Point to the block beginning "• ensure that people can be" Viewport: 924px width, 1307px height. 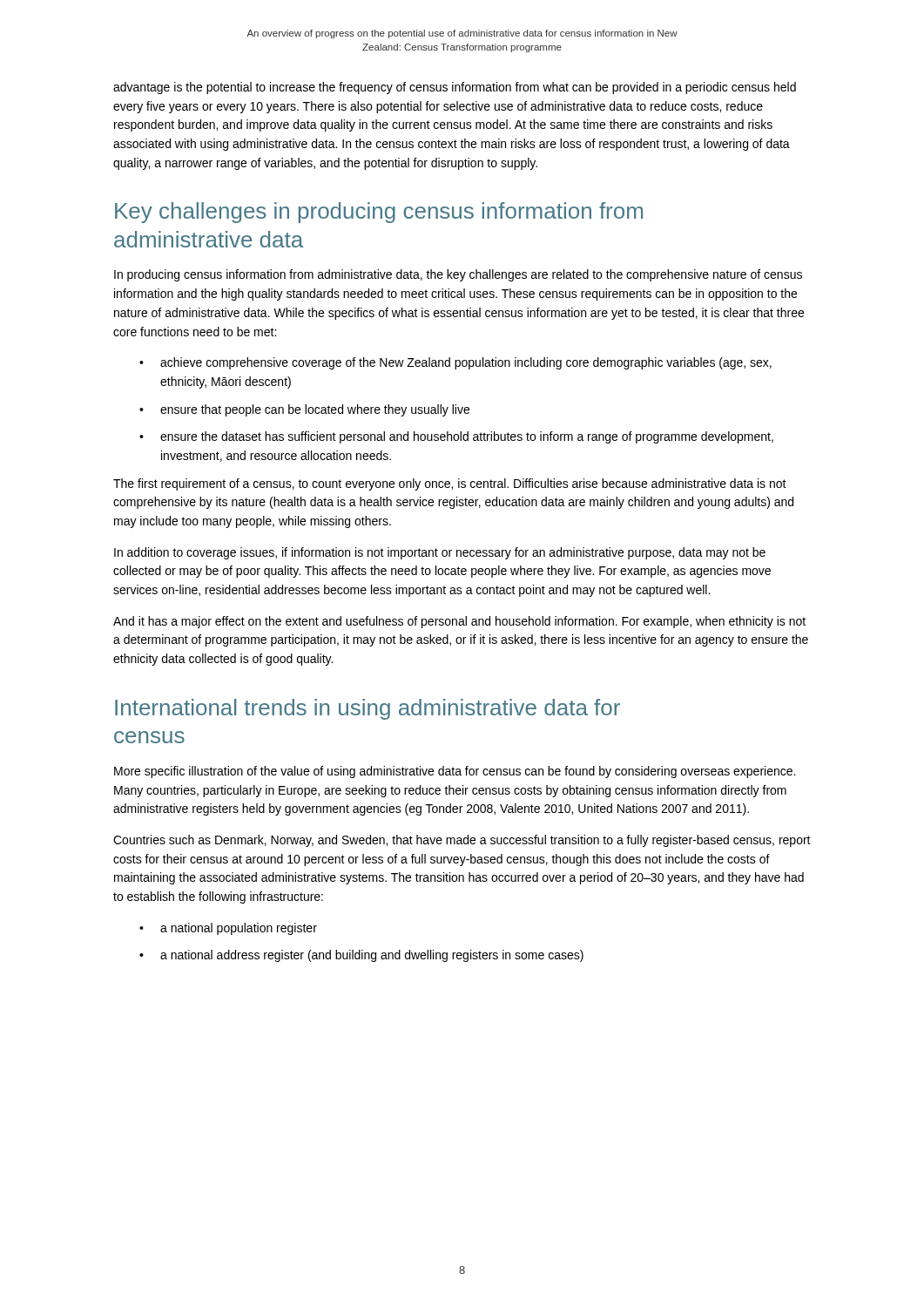tap(475, 410)
